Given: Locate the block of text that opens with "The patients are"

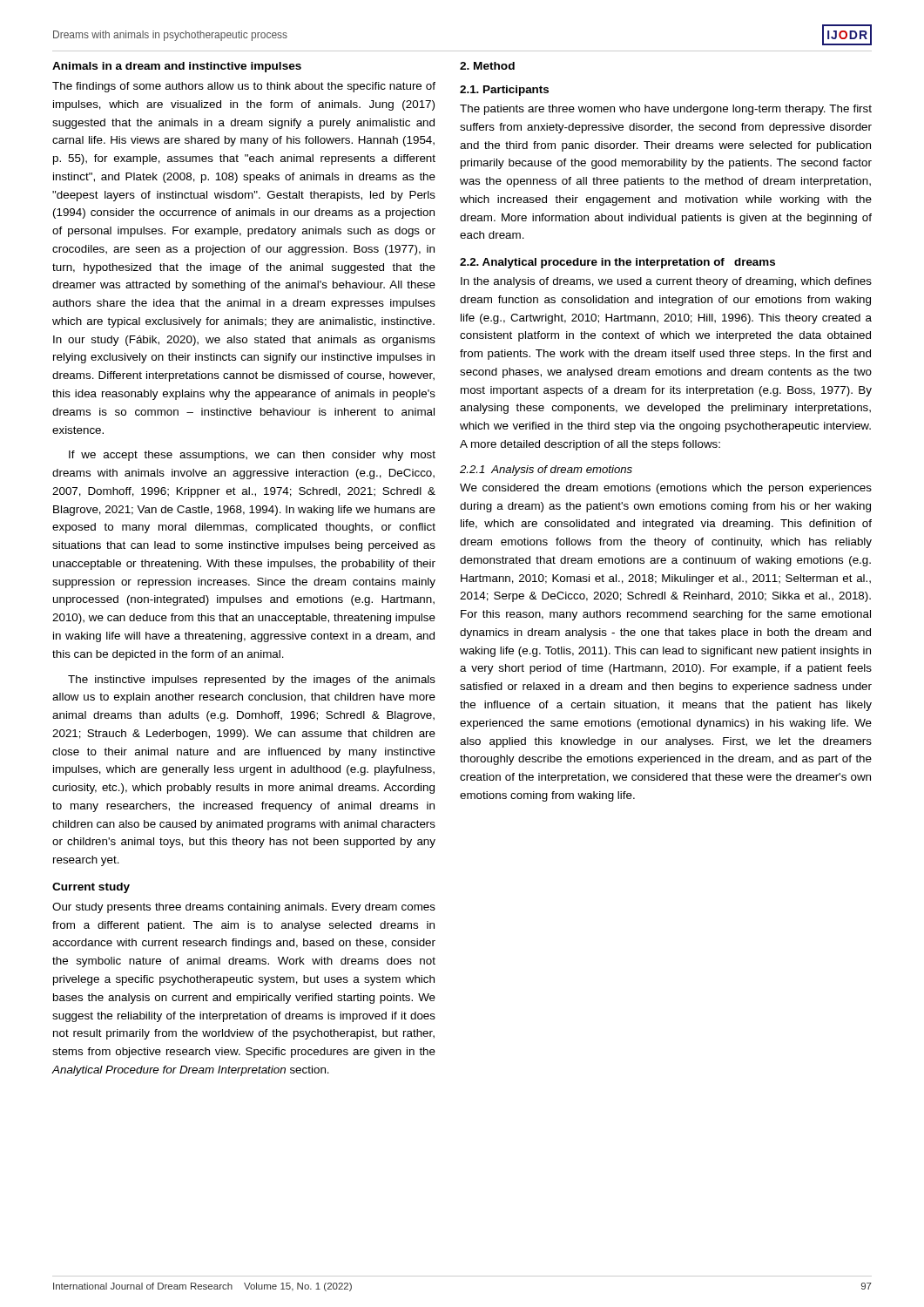Looking at the screenshot, I should [x=666, y=173].
